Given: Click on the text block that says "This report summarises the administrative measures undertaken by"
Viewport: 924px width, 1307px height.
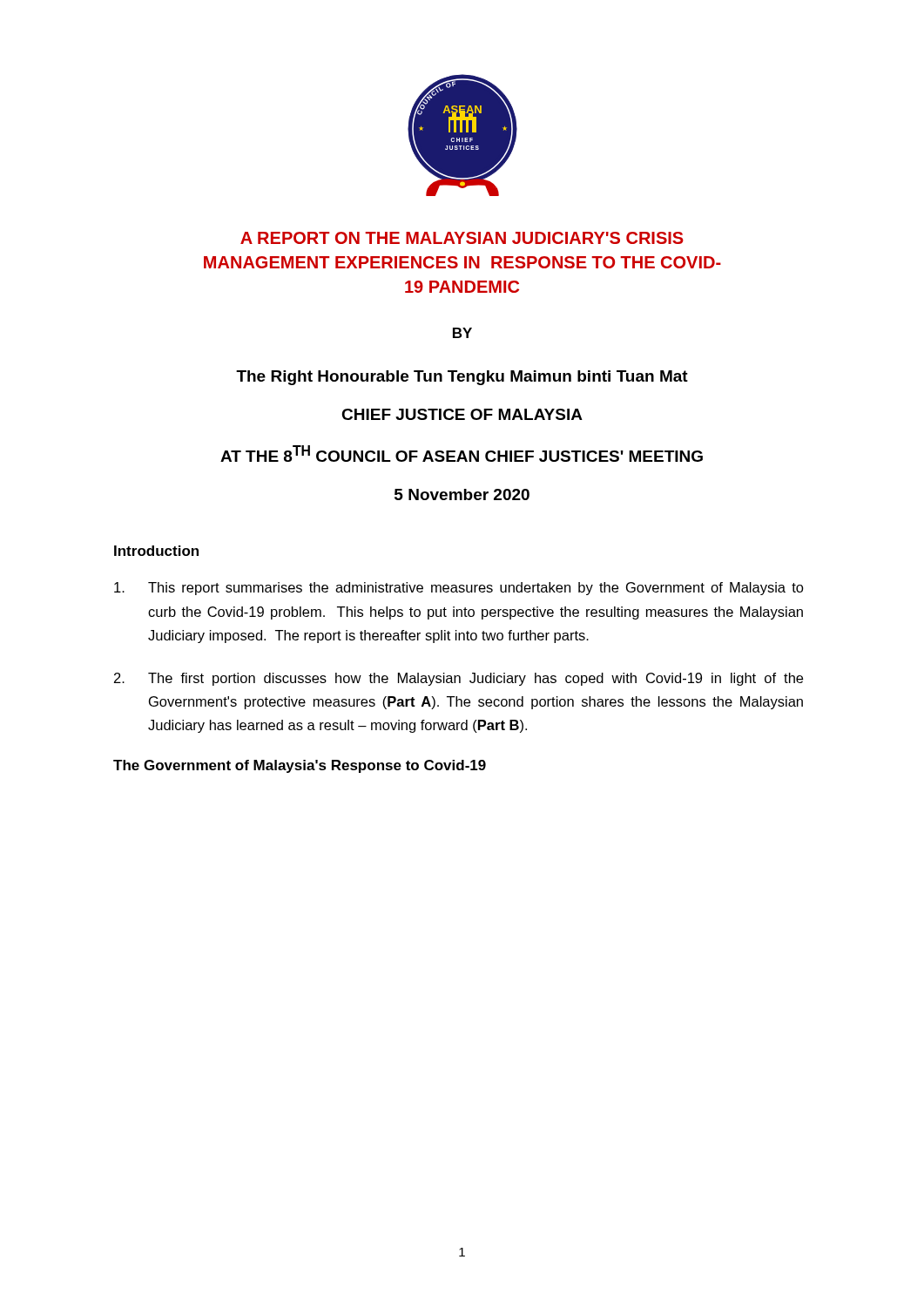Looking at the screenshot, I should pos(458,612).
